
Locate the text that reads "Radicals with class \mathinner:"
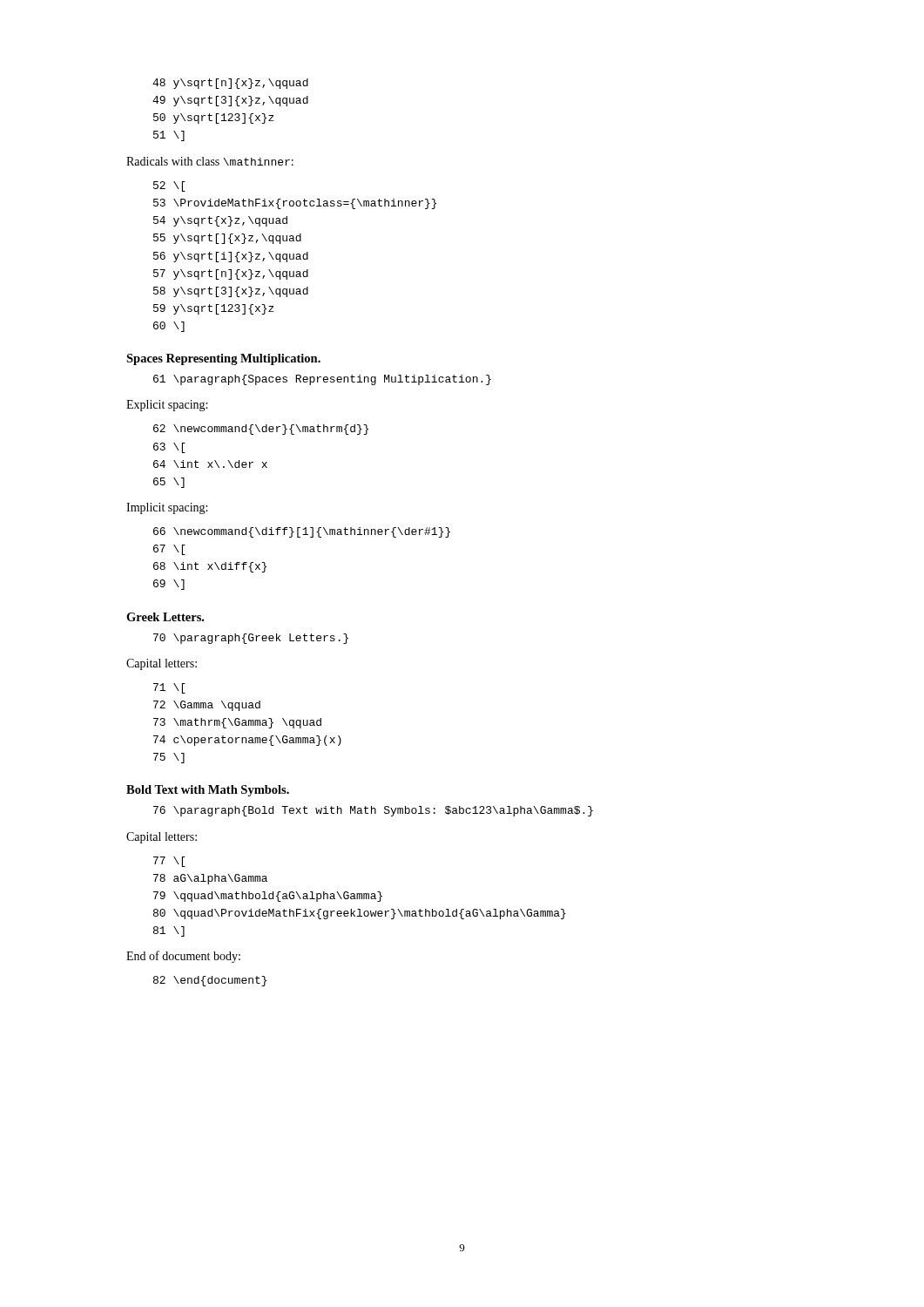pyautogui.click(x=210, y=161)
